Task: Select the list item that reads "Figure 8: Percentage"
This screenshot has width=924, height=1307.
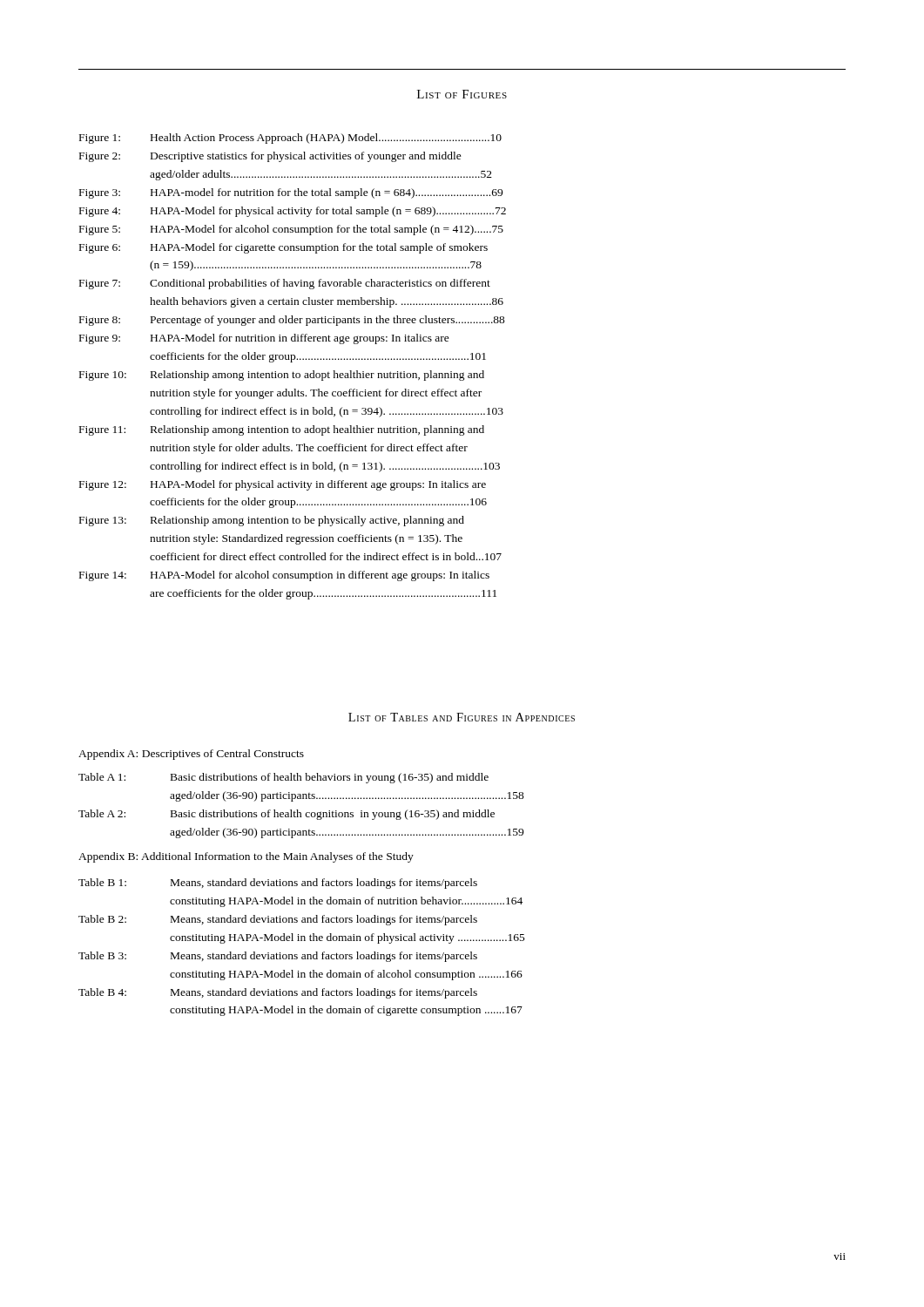Action: (x=462, y=320)
